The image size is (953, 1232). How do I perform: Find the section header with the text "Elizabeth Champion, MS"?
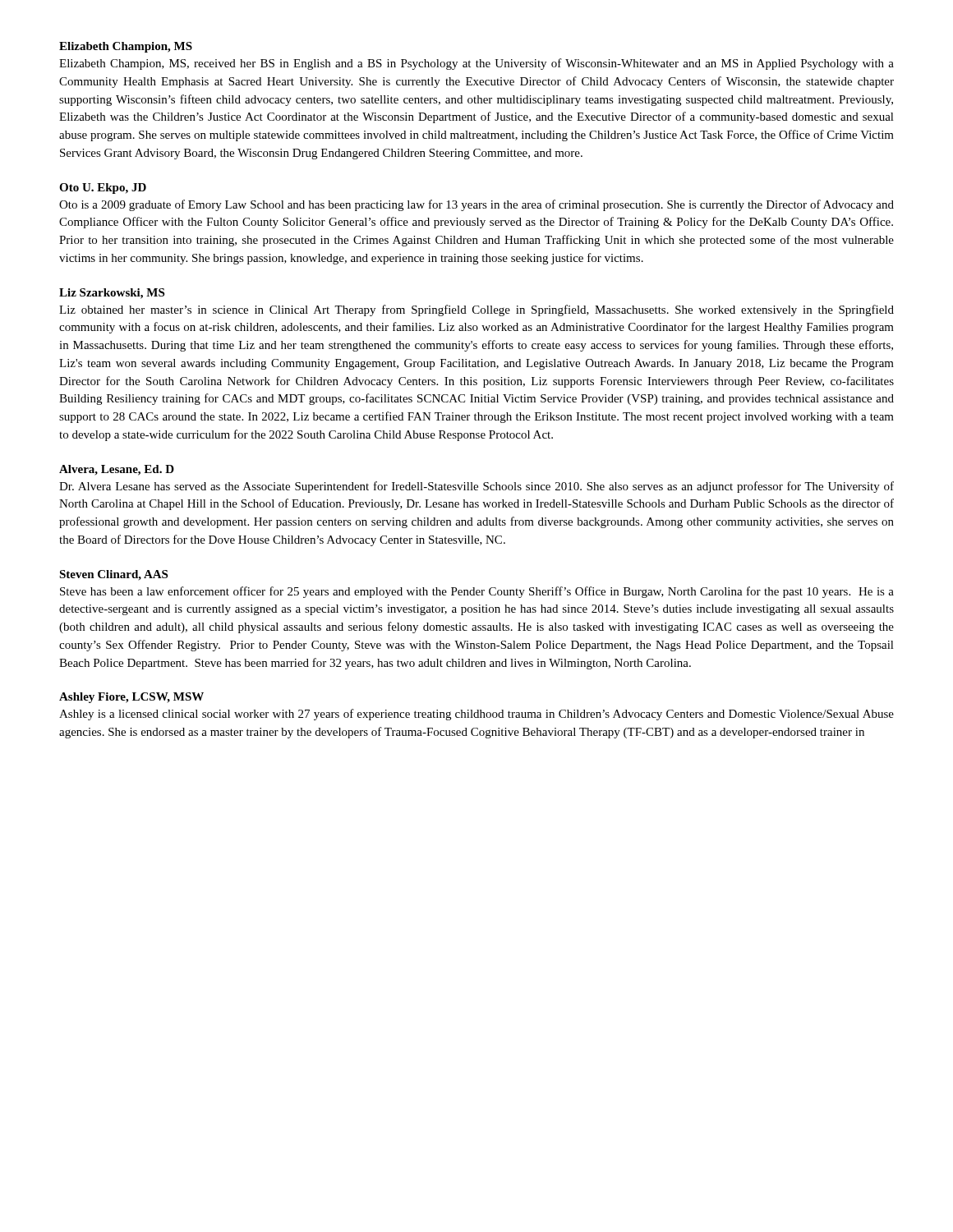click(126, 46)
